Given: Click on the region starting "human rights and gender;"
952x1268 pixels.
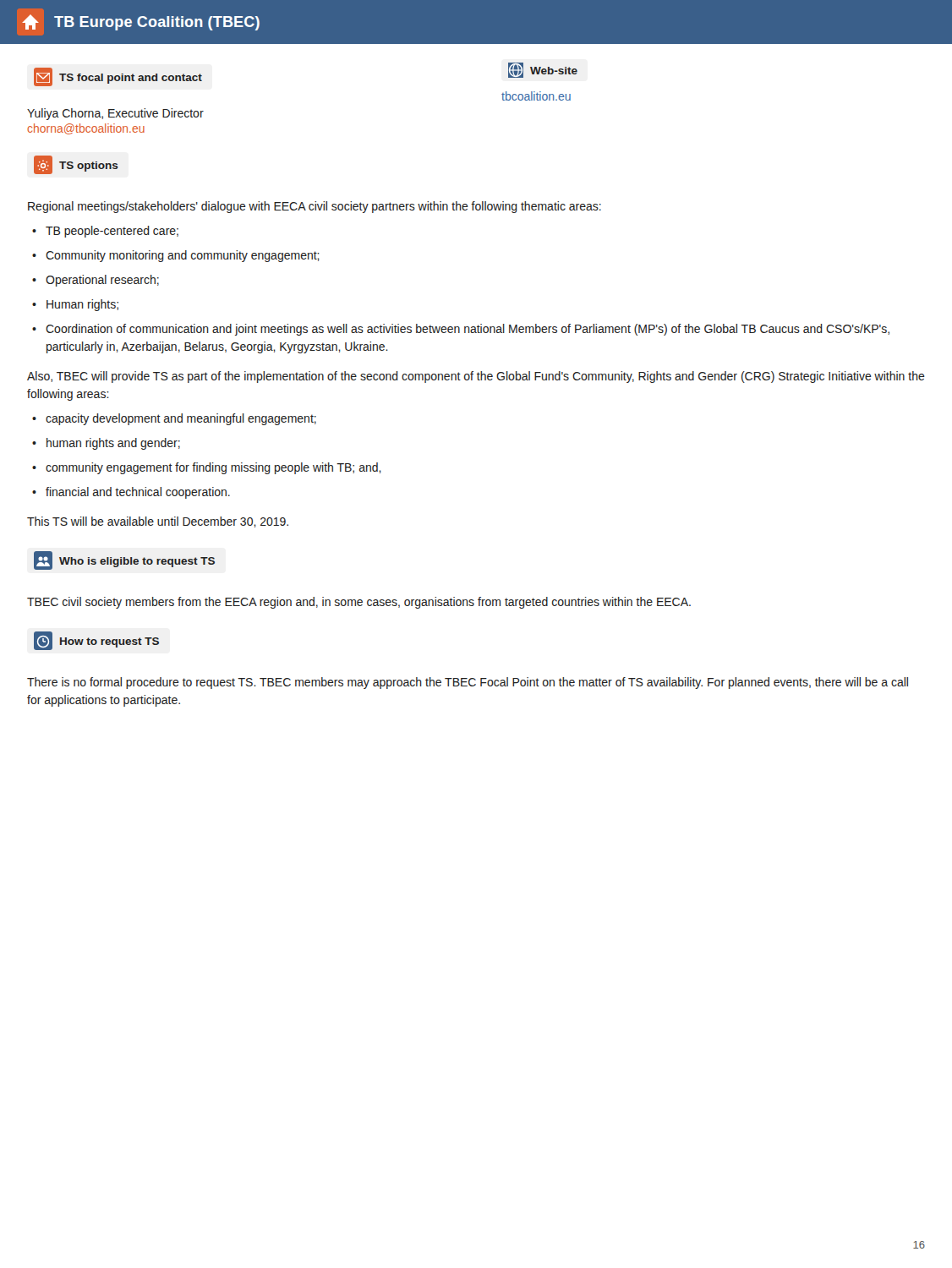Looking at the screenshot, I should pyautogui.click(x=106, y=444).
